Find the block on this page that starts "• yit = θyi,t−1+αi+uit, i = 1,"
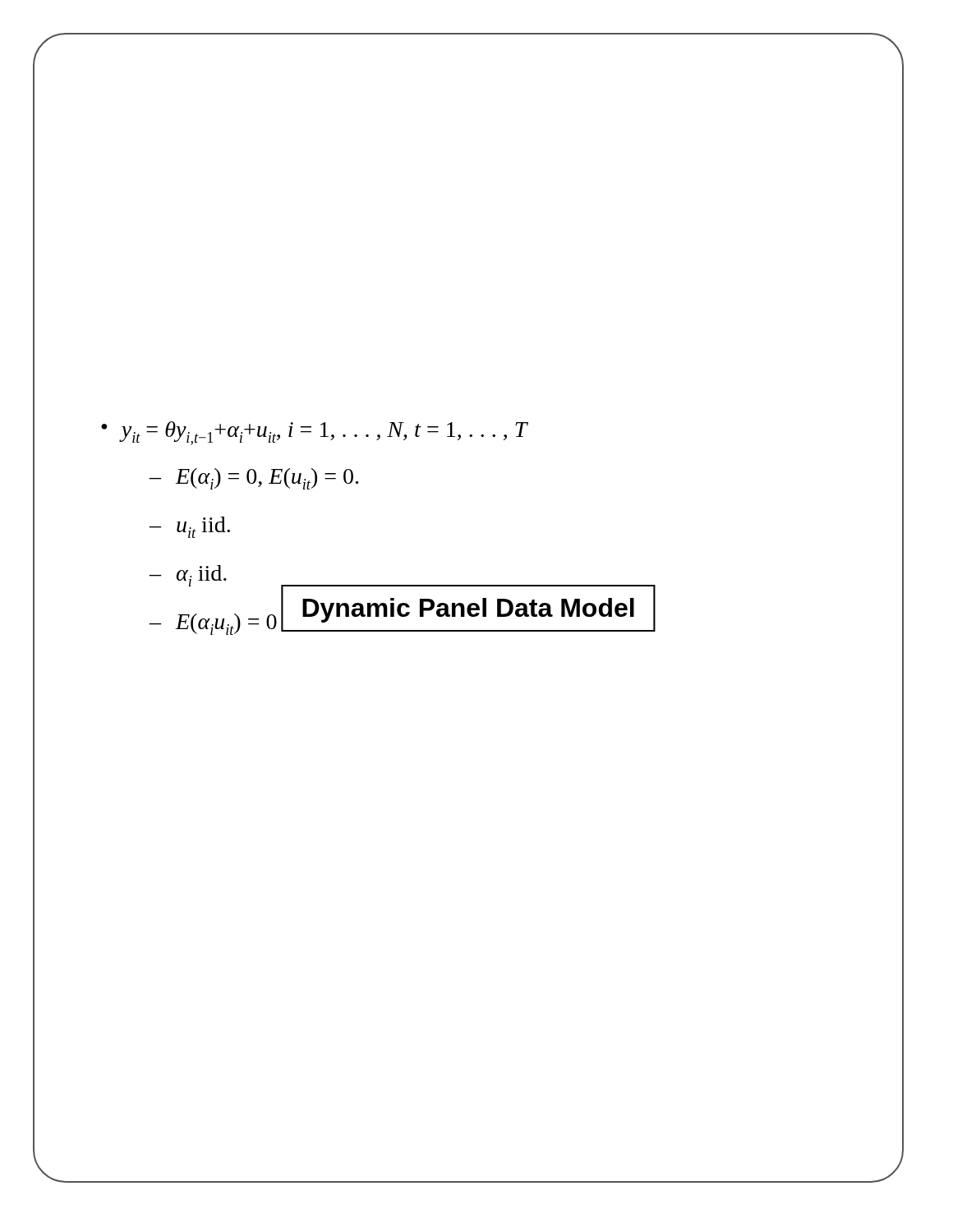Image resolution: width=953 pixels, height=1232 pixels. click(314, 431)
